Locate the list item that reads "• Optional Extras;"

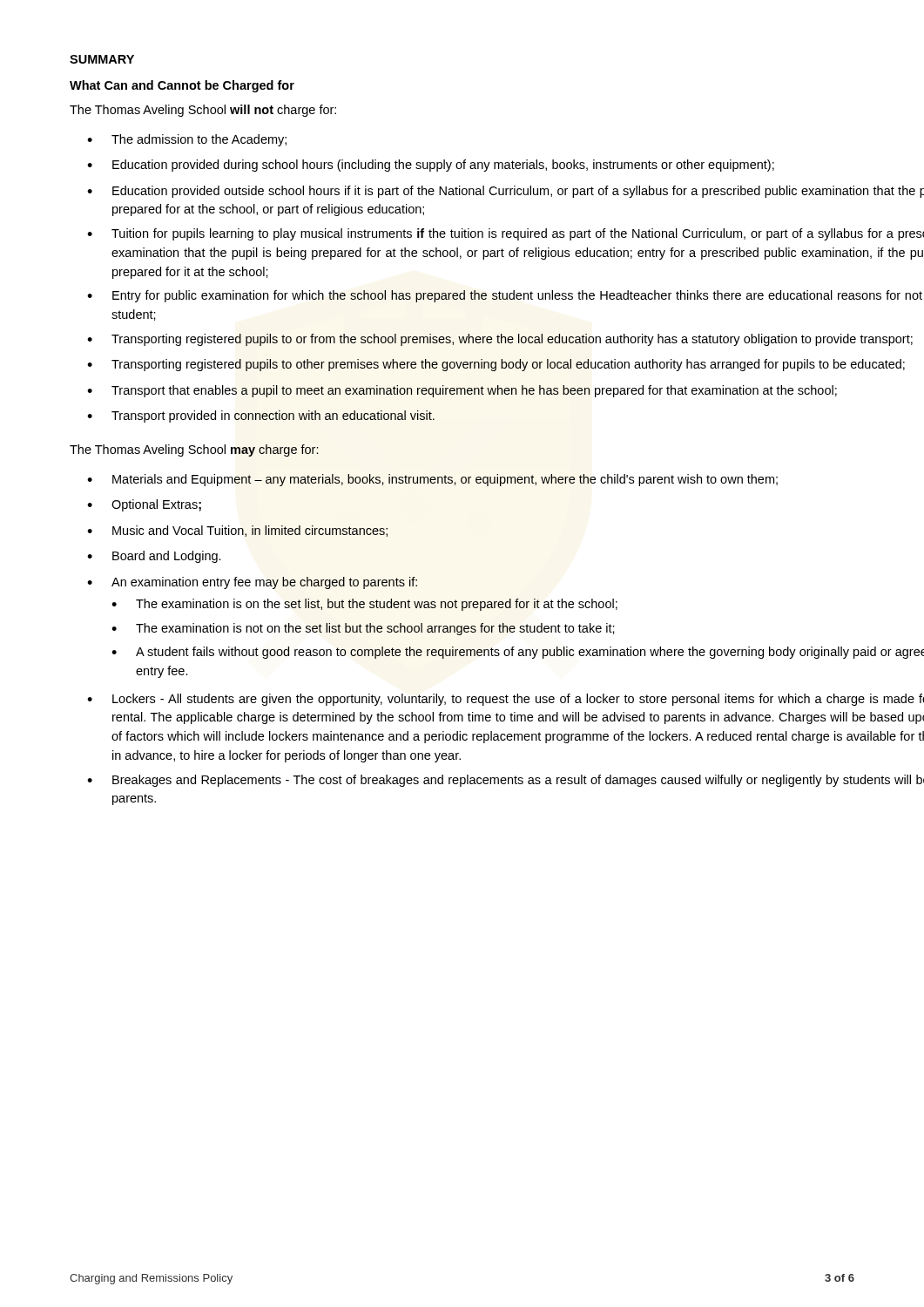click(x=144, y=505)
